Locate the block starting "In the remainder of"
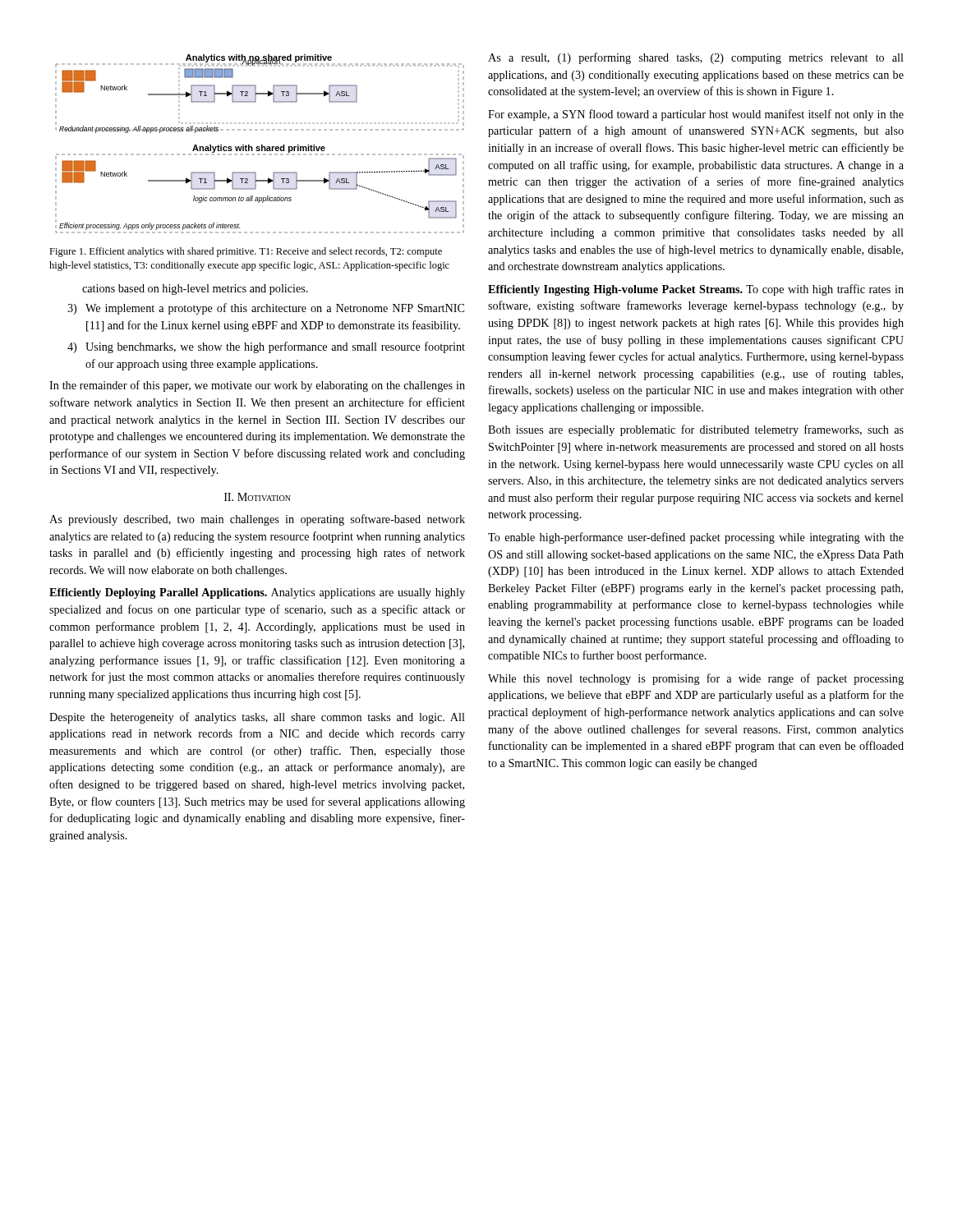Image resolution: width=953 pixels, height=1232 pixels. click(x=257, y=428)
